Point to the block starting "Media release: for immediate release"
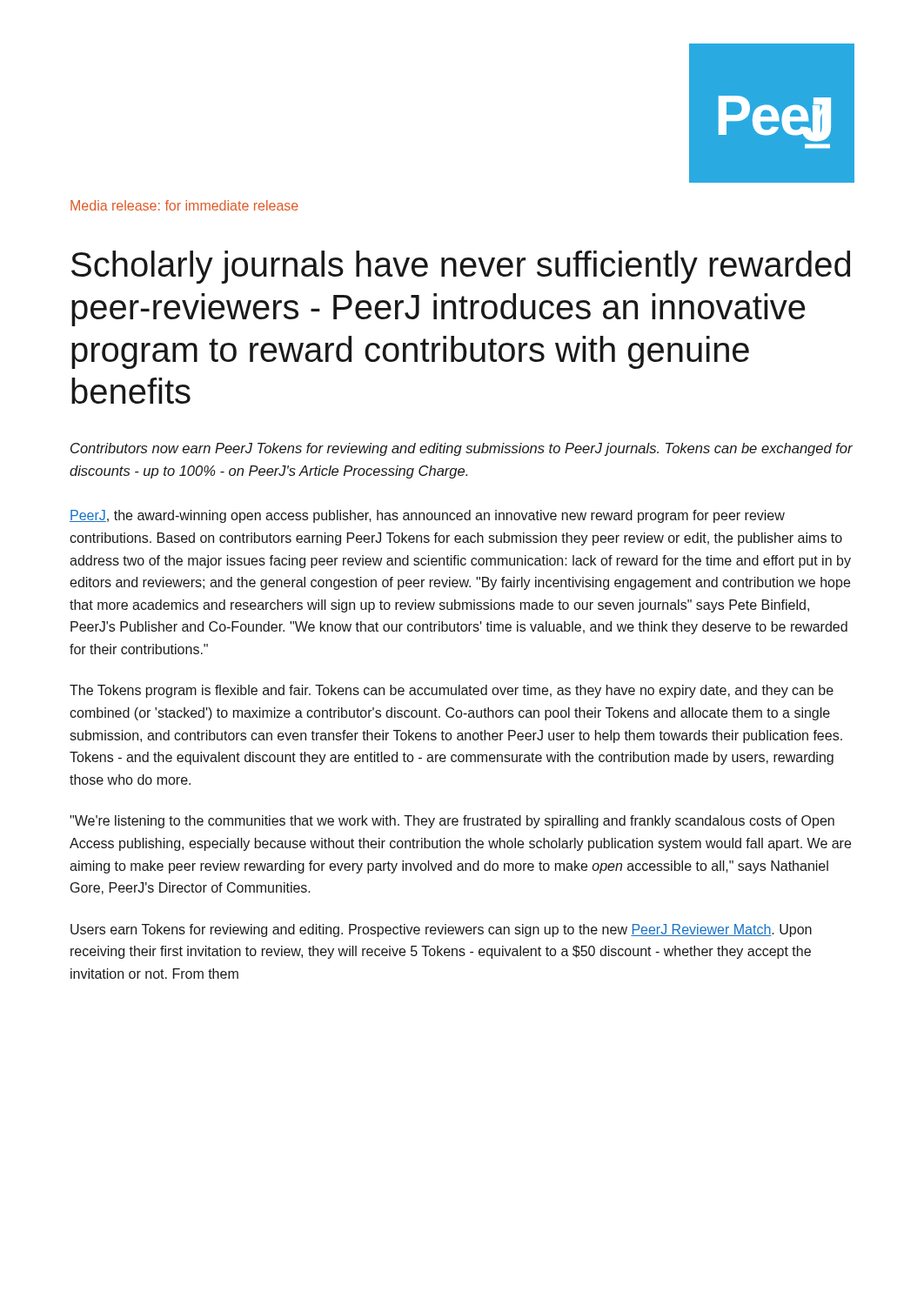Image resolution: width=924 pixels, height=1305 pixels. click(x=184, y=206)
